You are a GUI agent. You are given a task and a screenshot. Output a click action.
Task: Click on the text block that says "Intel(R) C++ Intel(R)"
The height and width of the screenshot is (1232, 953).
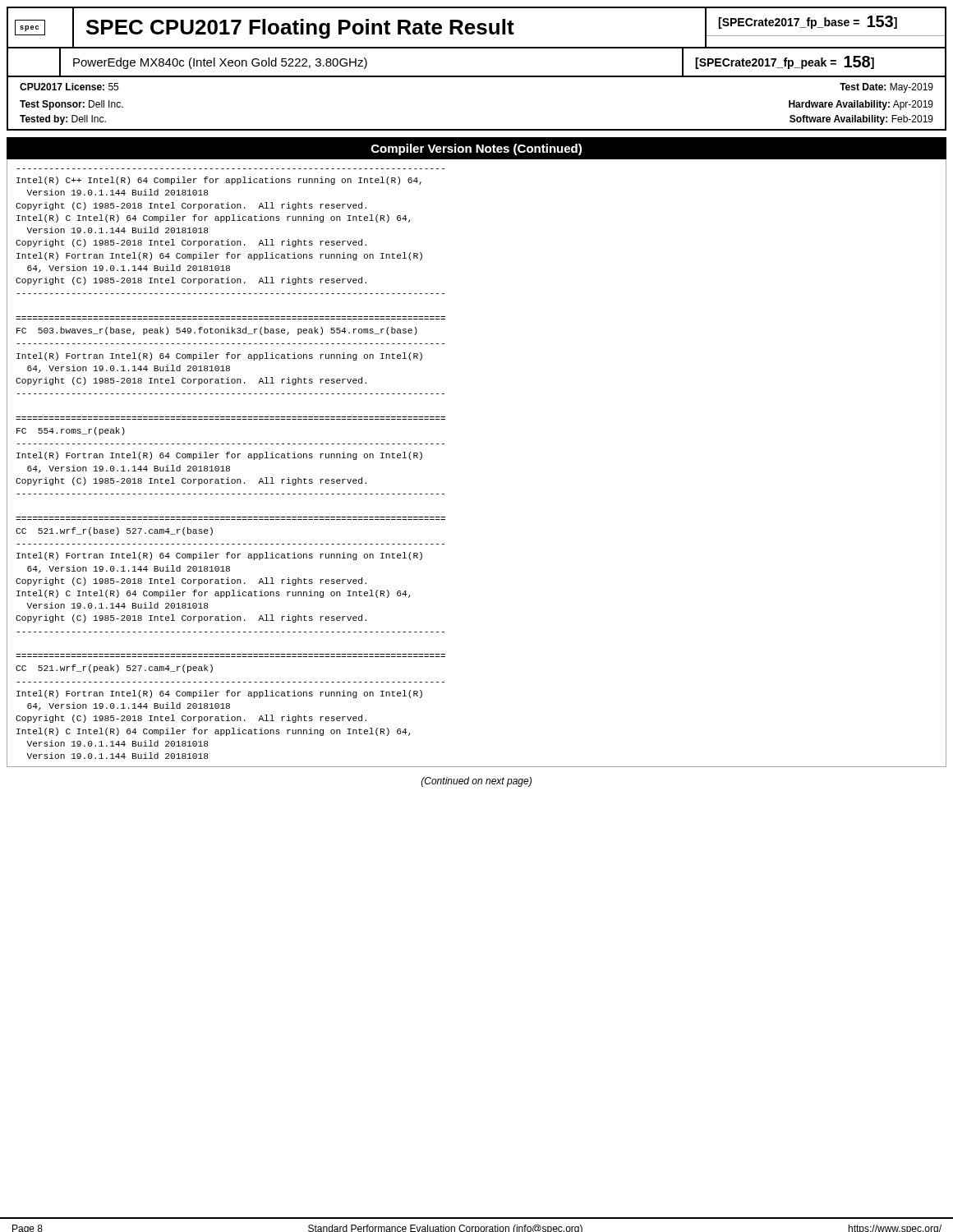231,456
